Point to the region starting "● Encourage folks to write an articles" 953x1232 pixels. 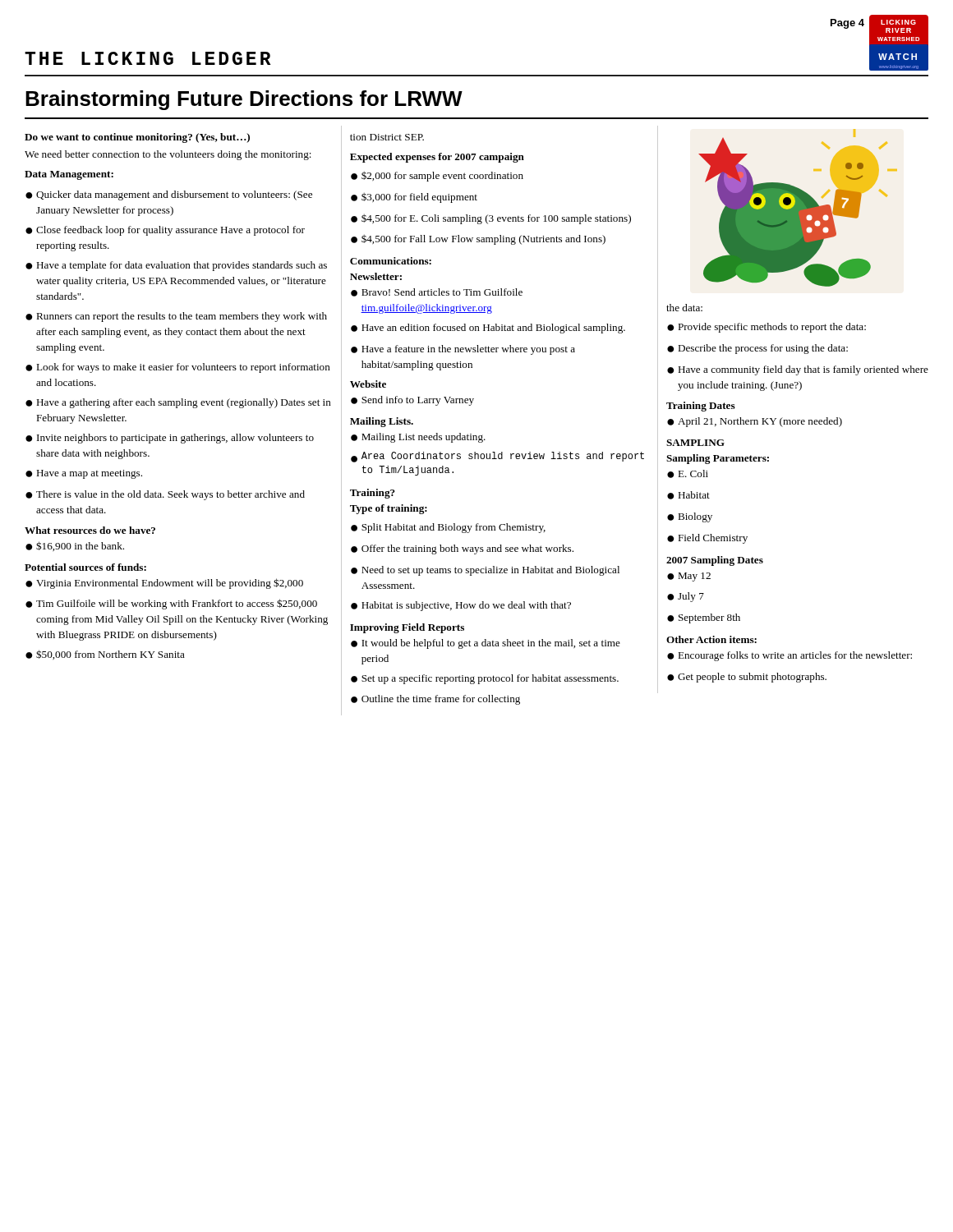[x=797, y=656]
